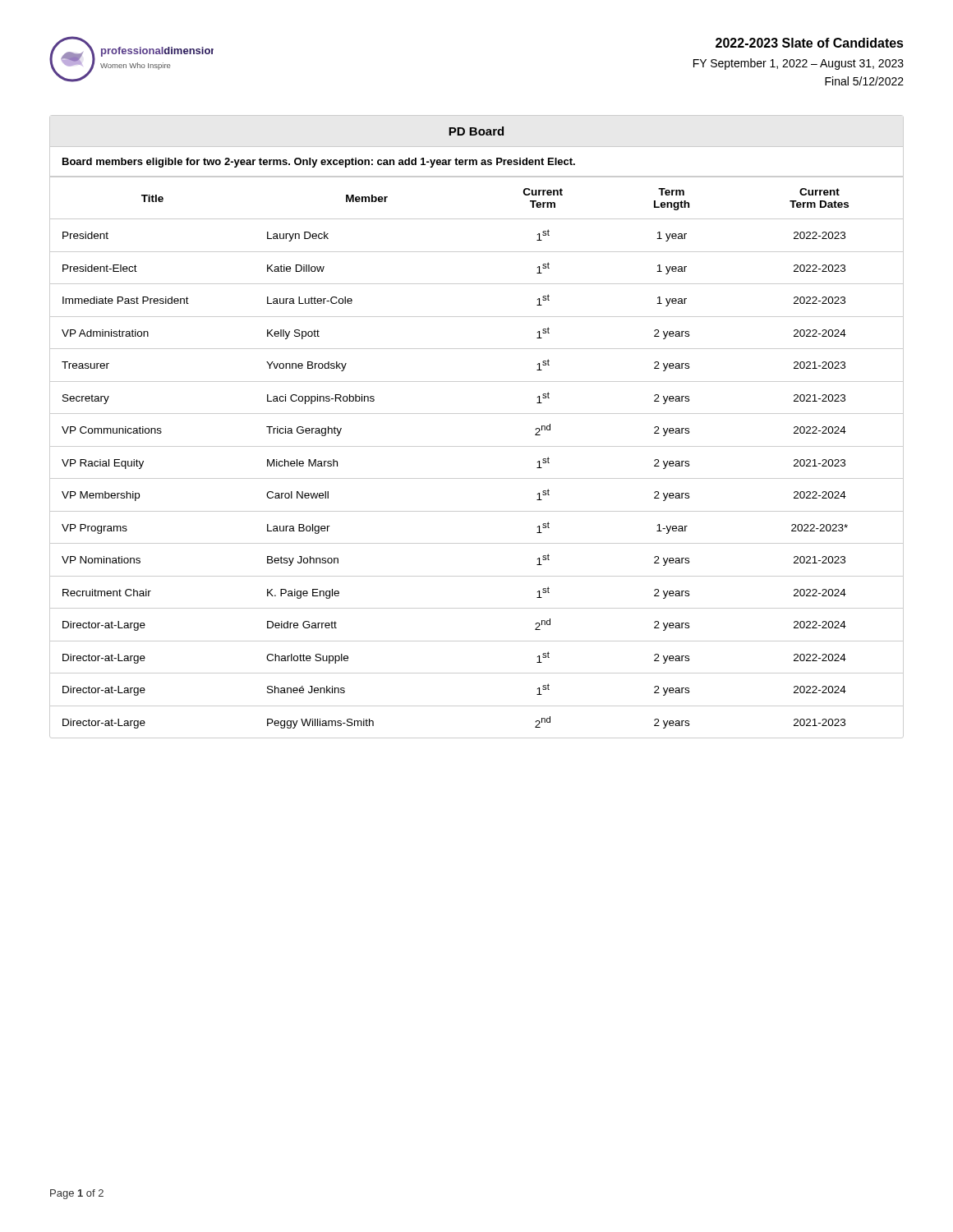Point to the block starting "2022-2023 Slate of Candidates FY September 1, 2022"

(x=798, y=62)
